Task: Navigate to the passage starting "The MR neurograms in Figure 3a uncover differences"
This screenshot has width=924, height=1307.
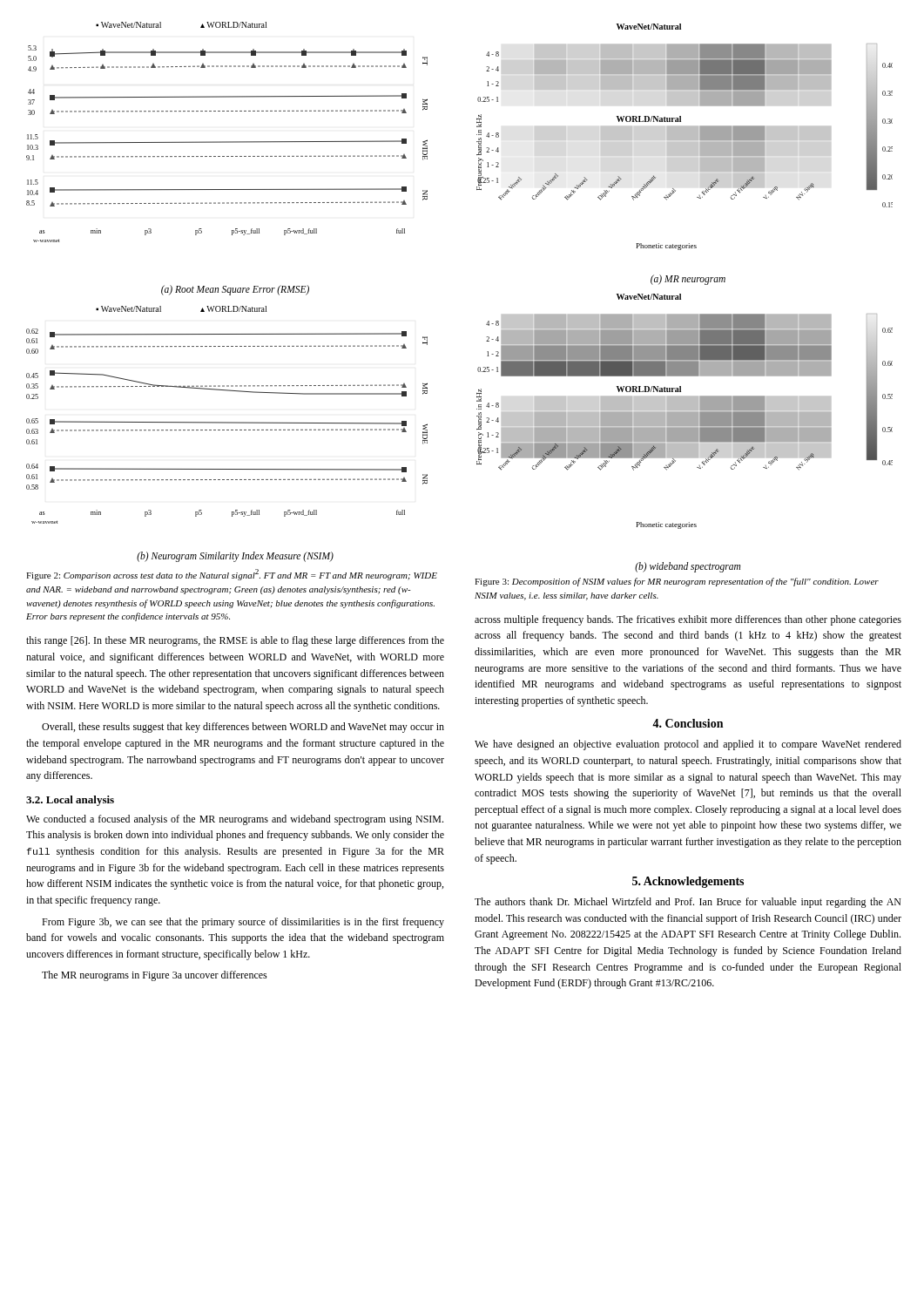Action: coord(154,975)
